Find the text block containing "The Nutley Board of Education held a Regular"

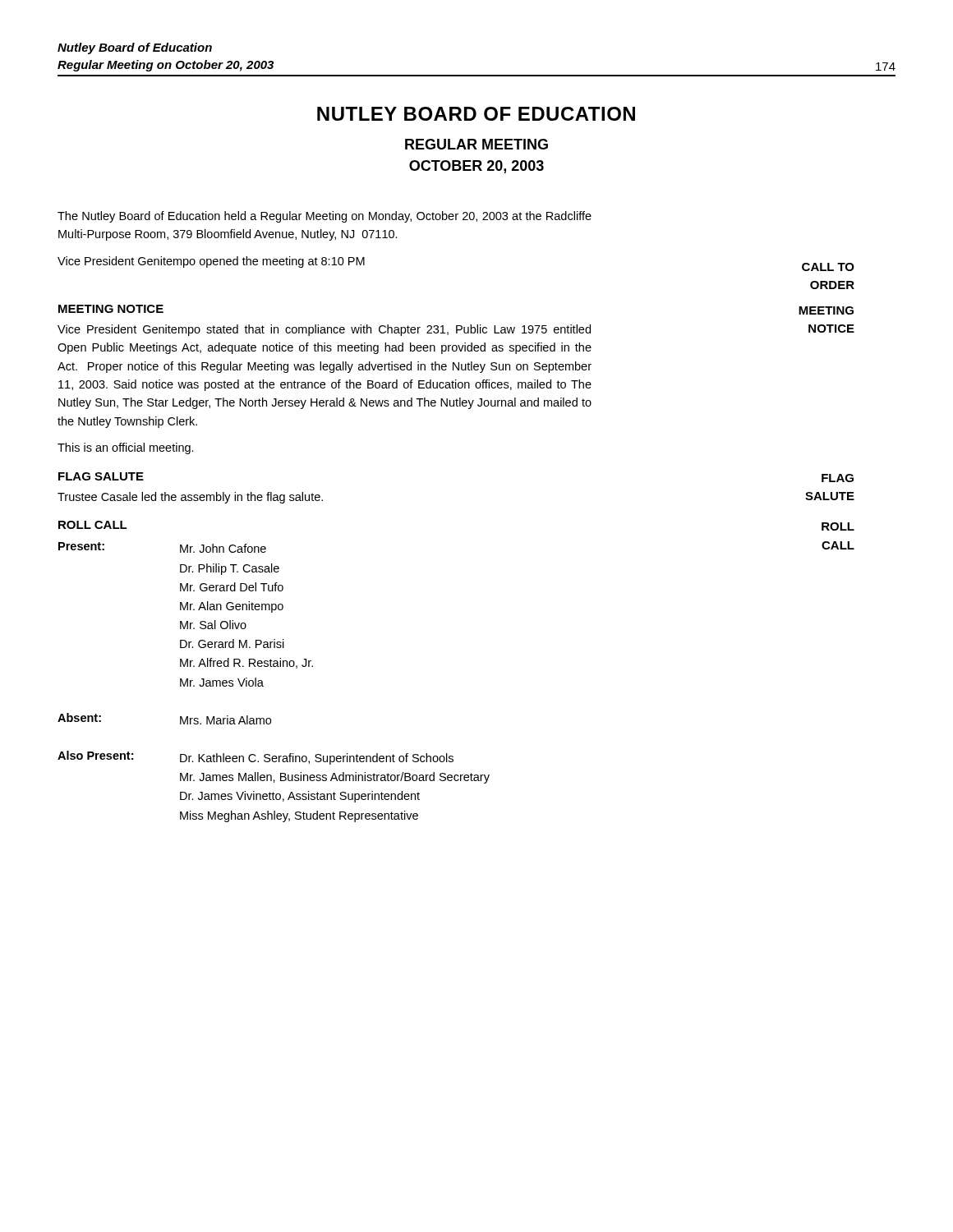point(324,225)
